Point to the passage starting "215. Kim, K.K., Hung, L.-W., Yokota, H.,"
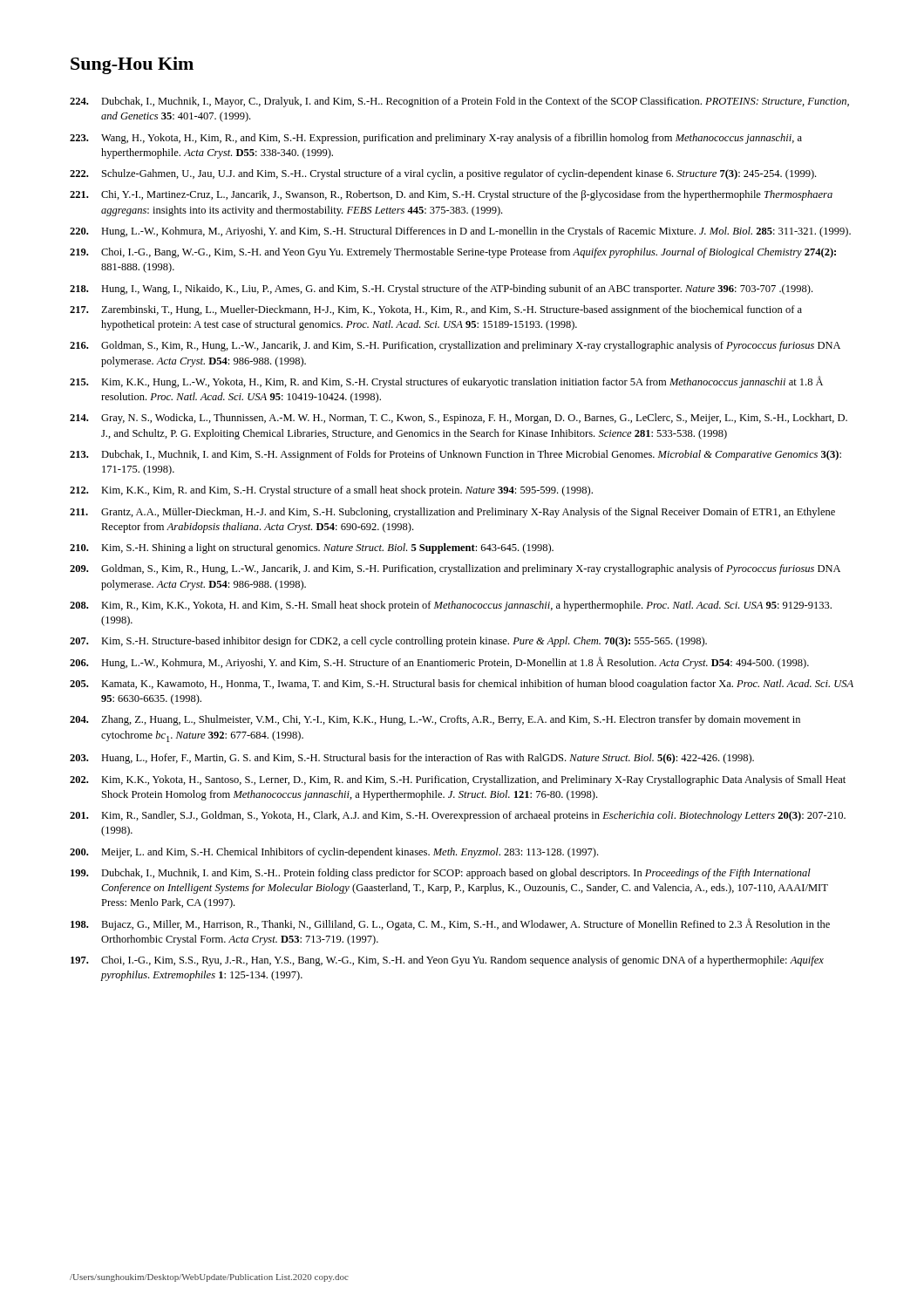The height and width of the screenshot is (1308, 924). coord(462,390)
